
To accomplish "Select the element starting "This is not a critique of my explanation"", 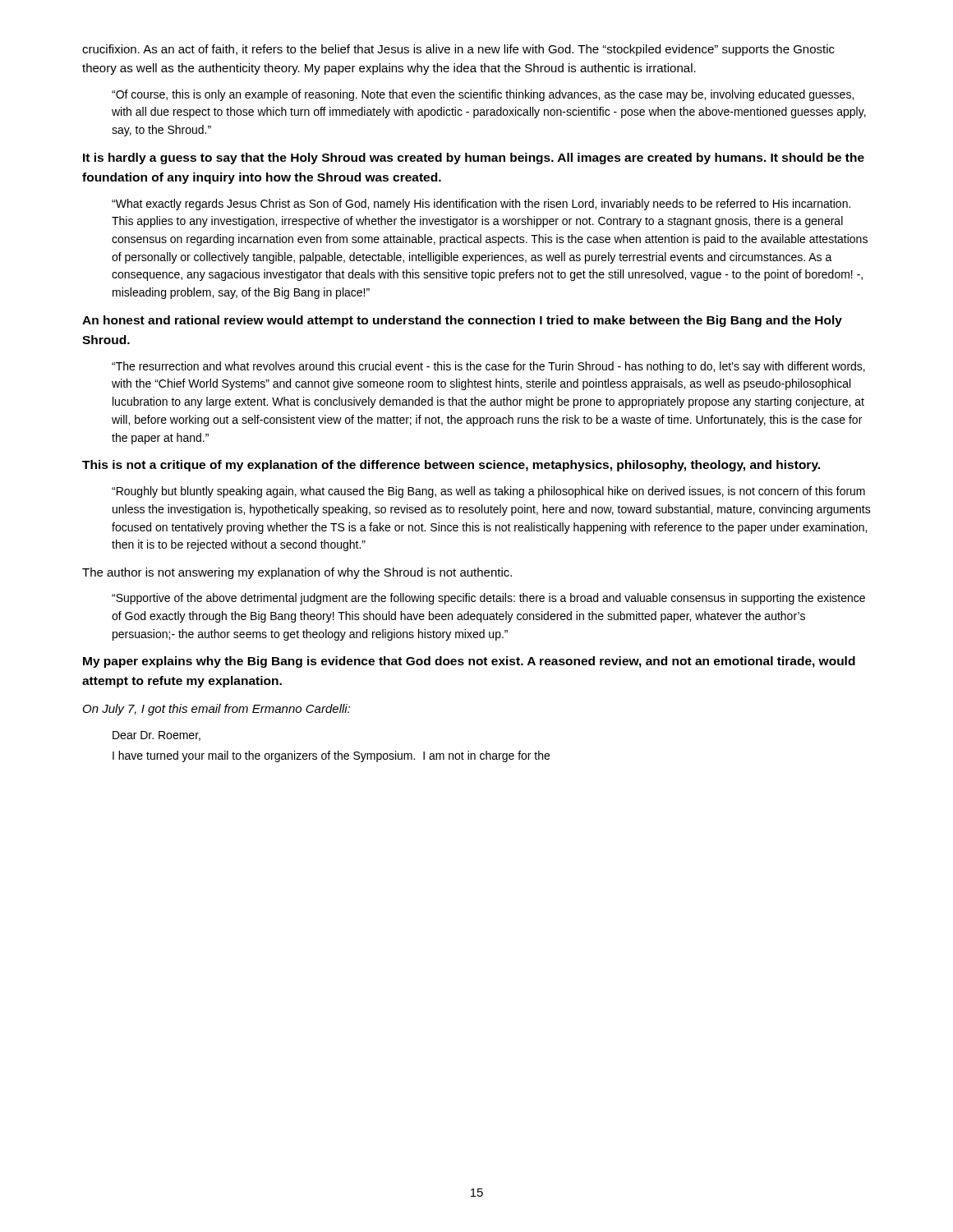I will (452, 465).
